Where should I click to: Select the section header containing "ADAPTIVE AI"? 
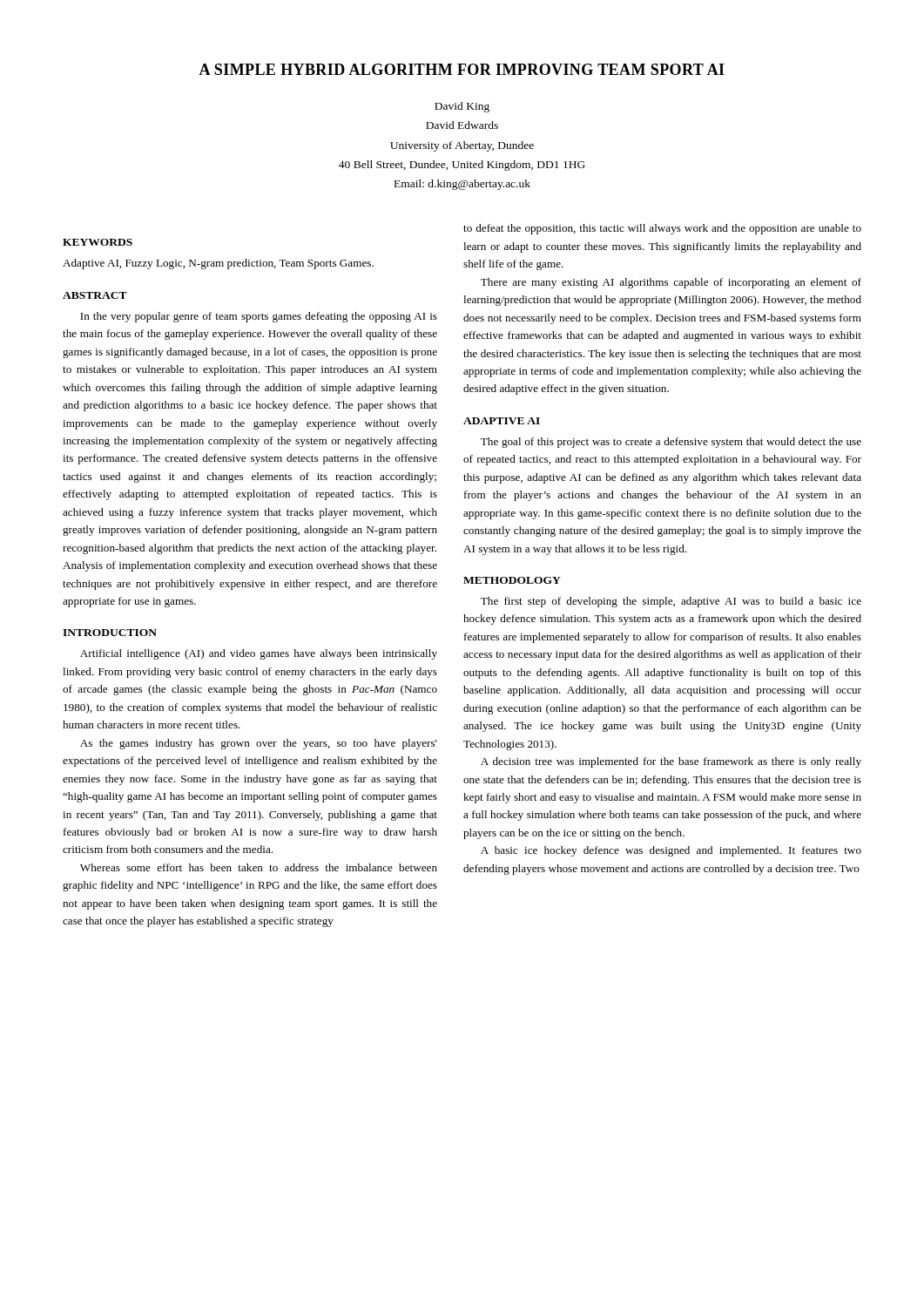pyautogui.click(x=502, y=420)
